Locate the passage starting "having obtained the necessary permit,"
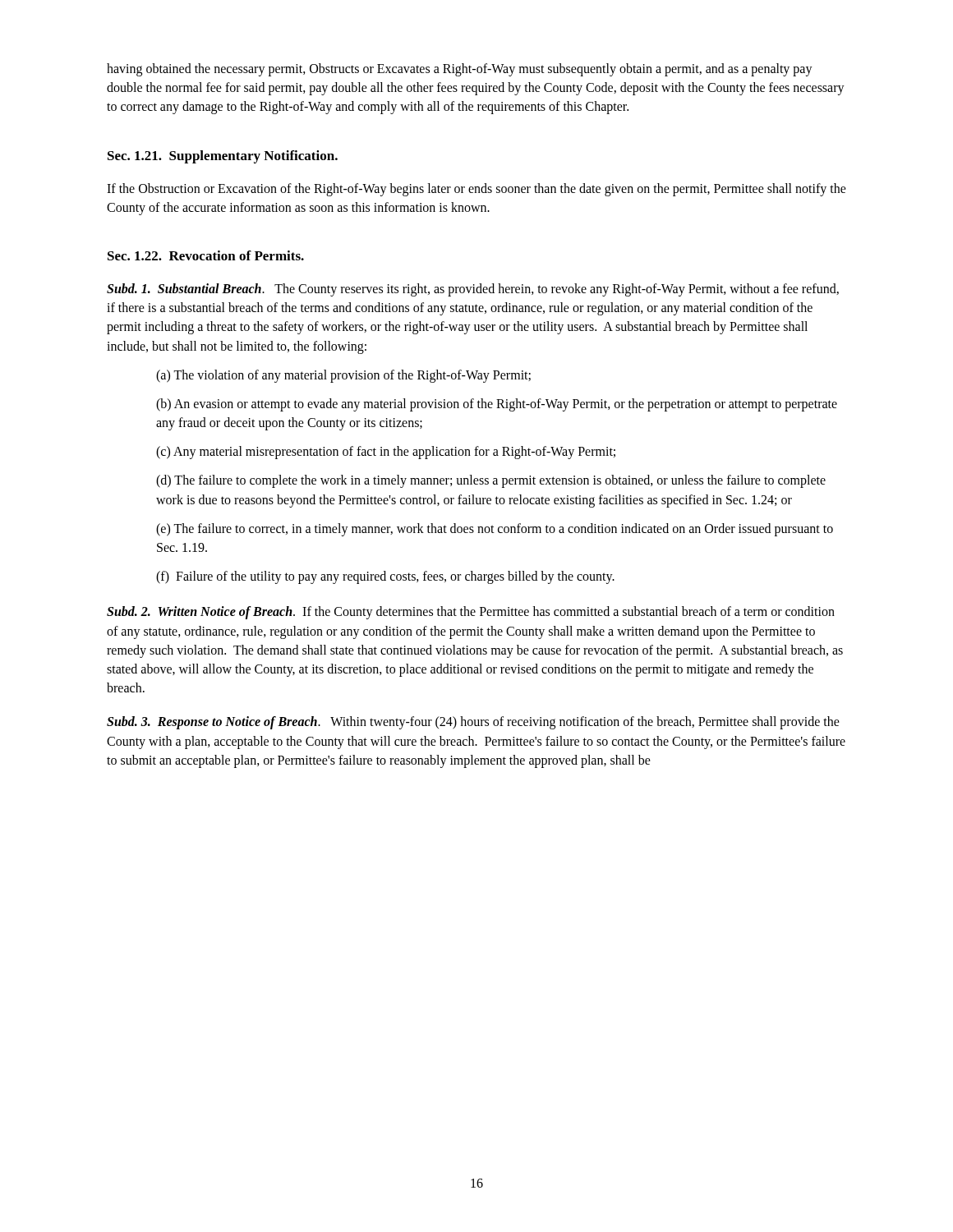This screenshot has height=1232, width=953. 475,88
